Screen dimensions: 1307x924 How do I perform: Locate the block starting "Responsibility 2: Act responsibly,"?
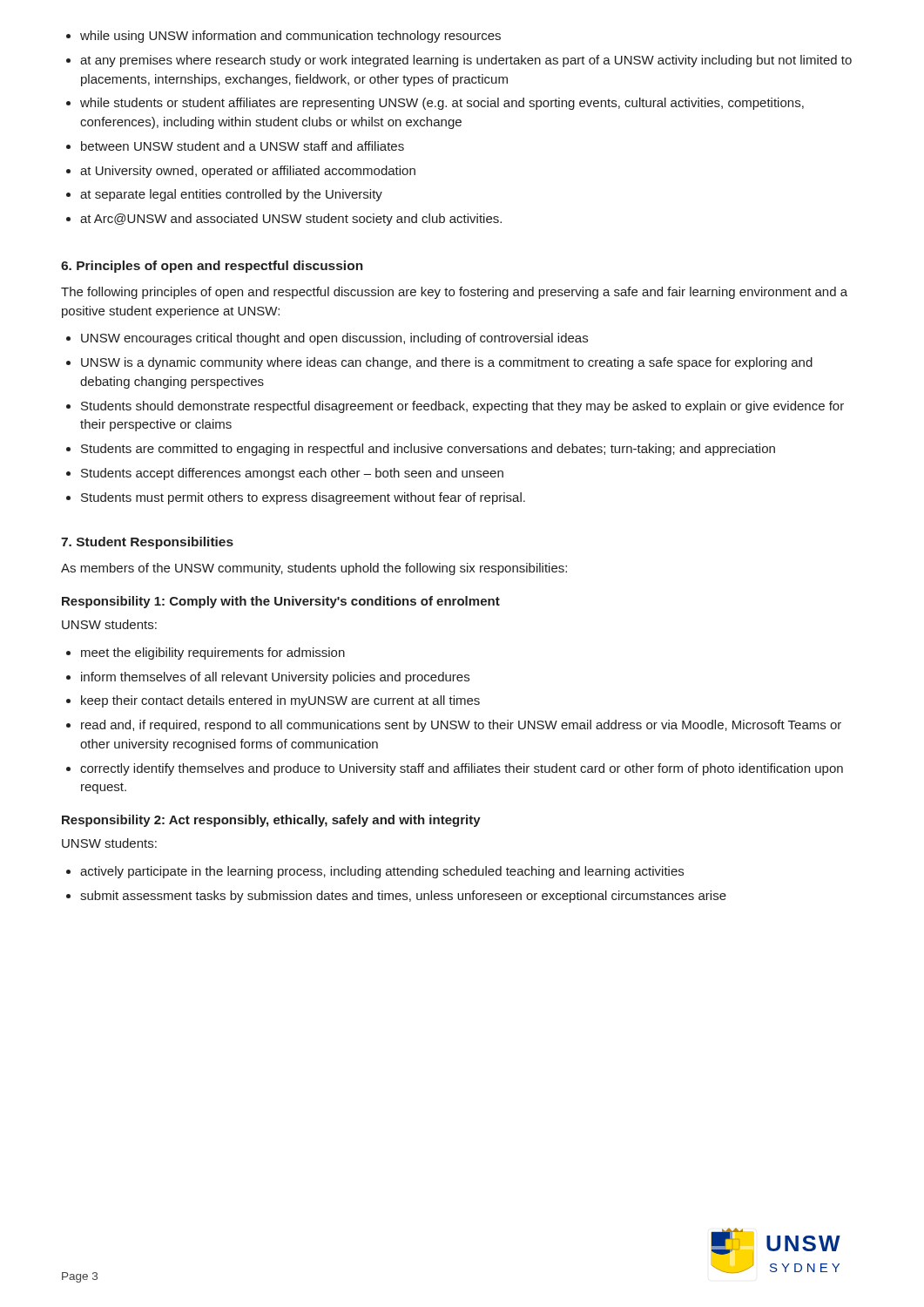click(x=462, y=819)
